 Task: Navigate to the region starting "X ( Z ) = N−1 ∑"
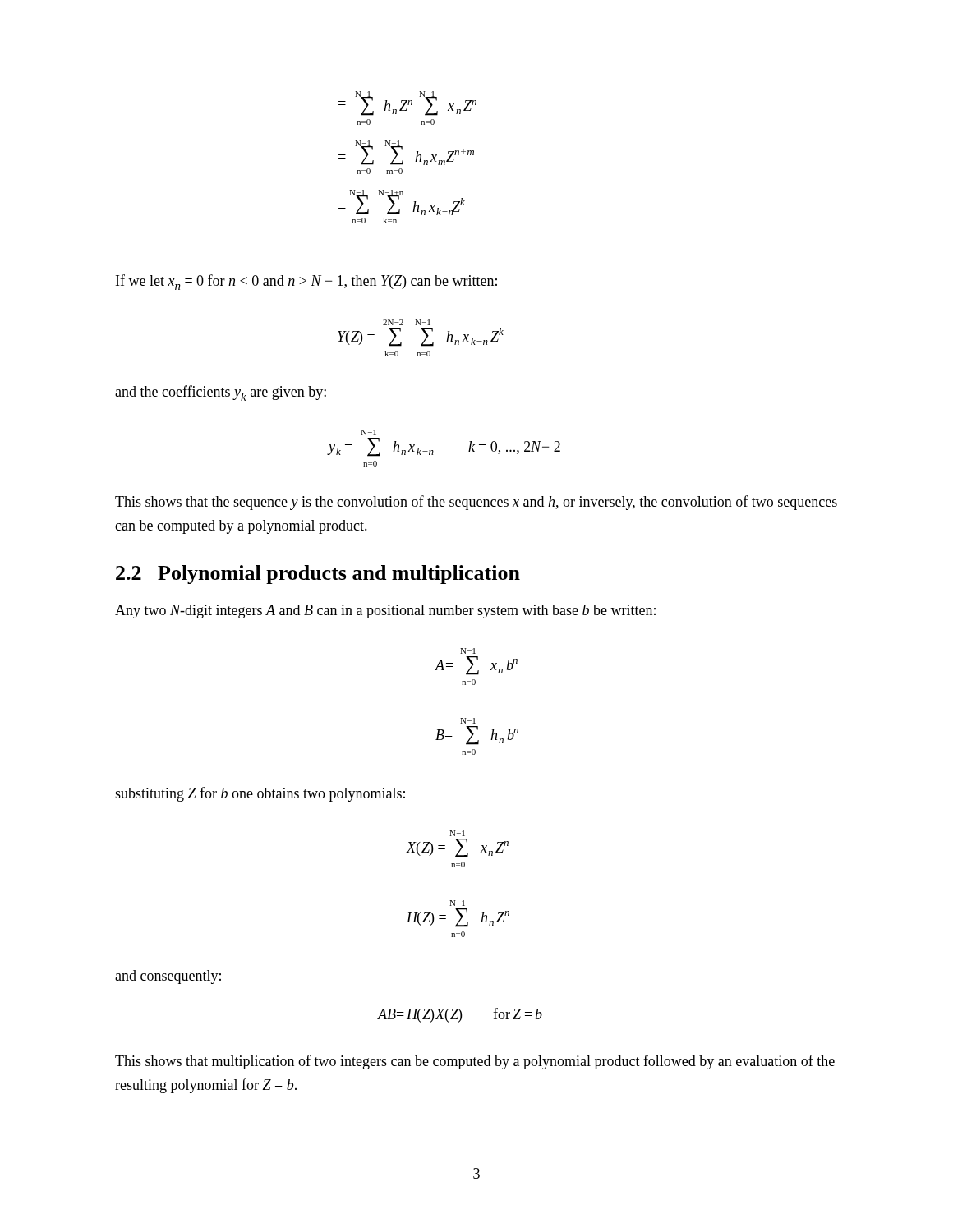(x=476, y=847)
